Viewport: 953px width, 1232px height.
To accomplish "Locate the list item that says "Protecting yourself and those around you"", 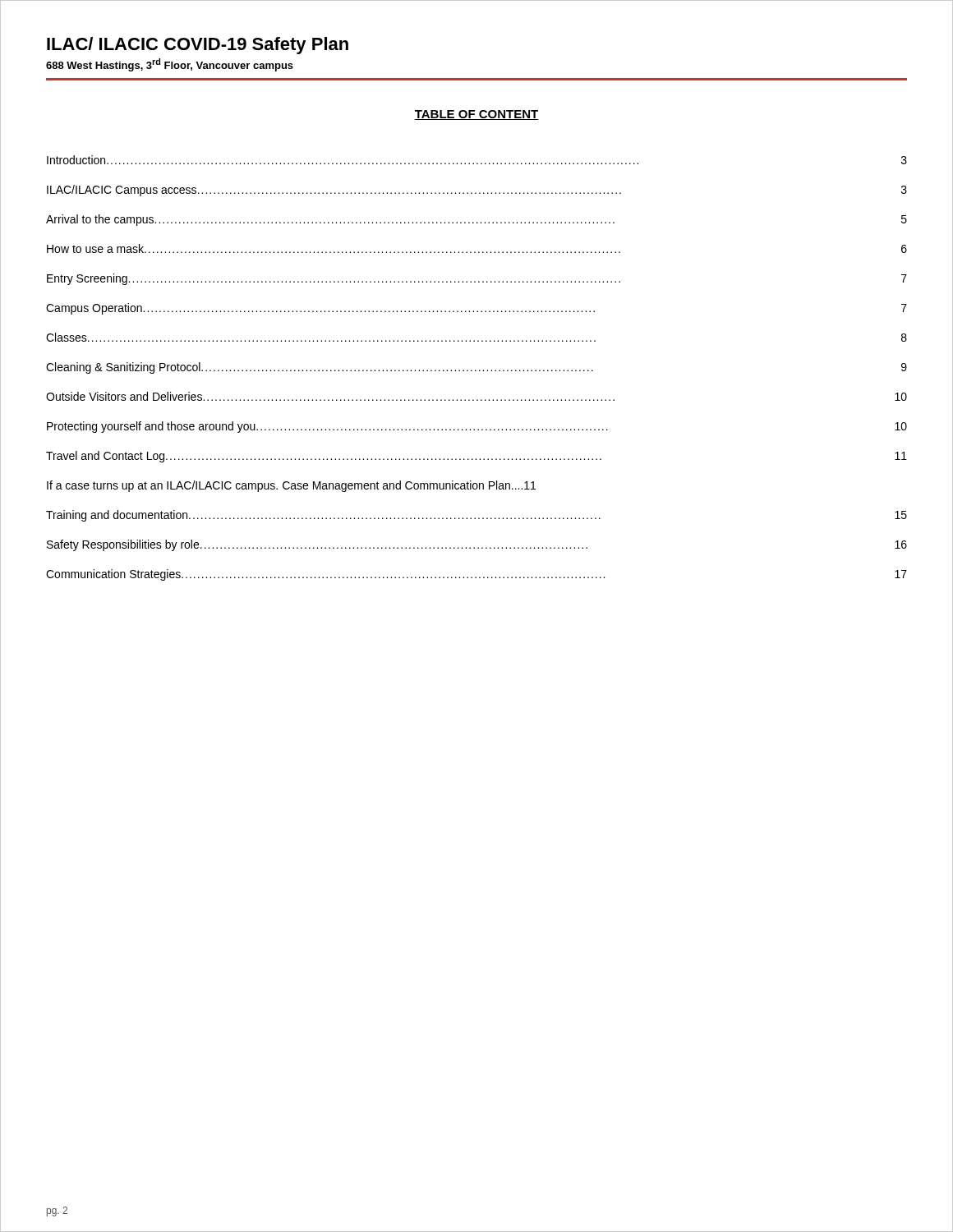I will pyautogui.click(x=476, y=427).
